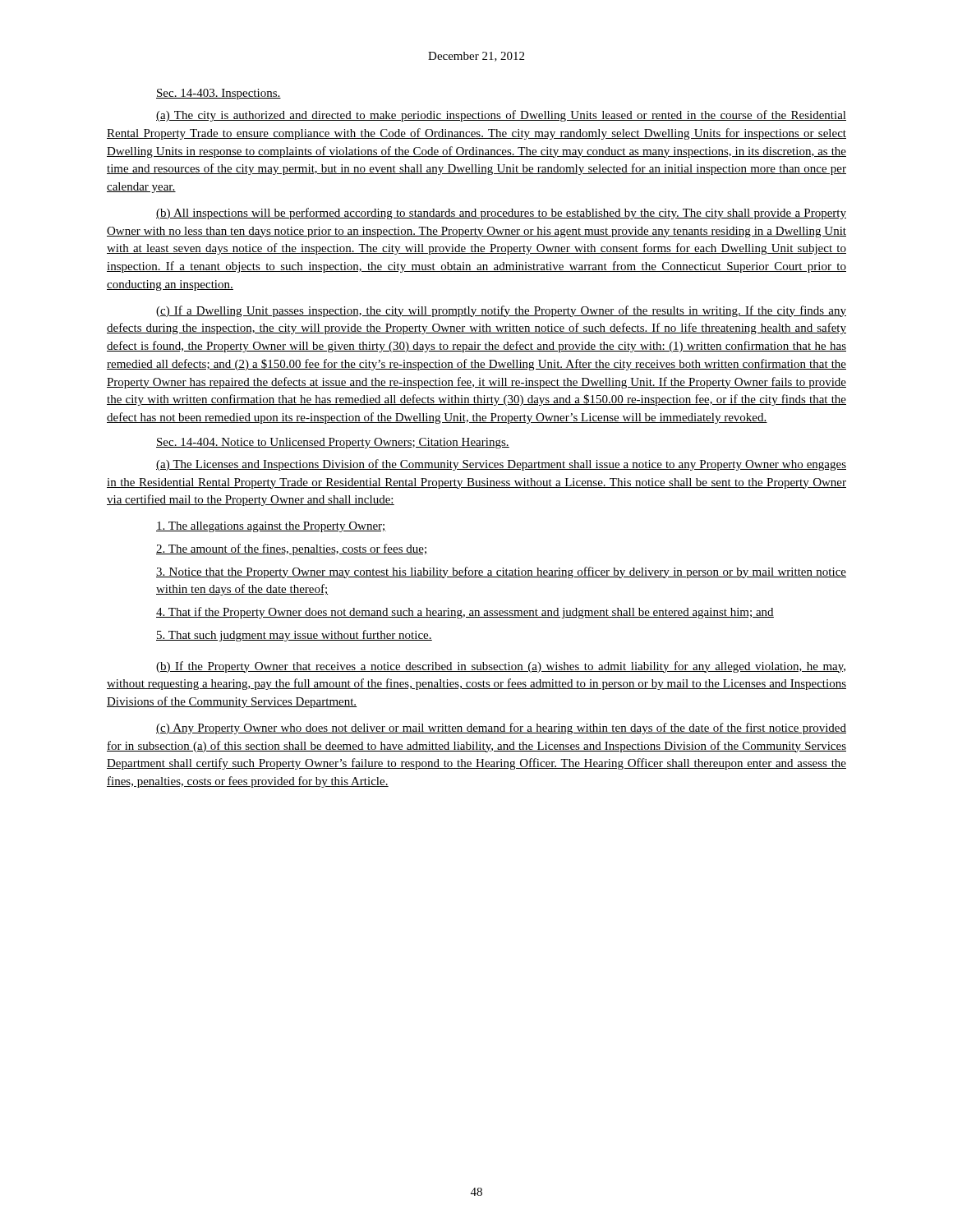Select the text block with the text "(c) If a Dwelling Unit passes inspection, the"

click(476, 364)
